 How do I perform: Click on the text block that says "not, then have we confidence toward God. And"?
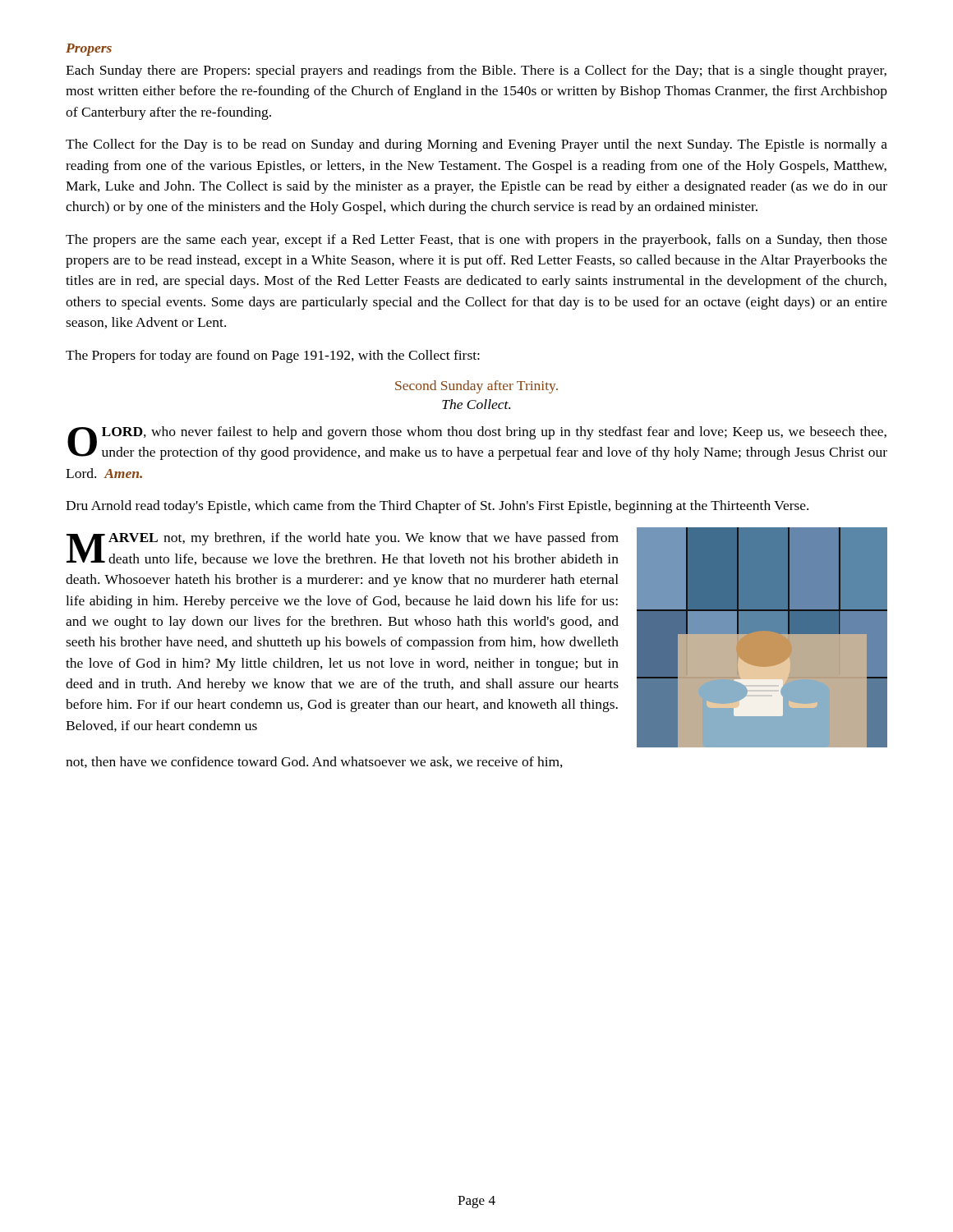click(x=476, y=762)
